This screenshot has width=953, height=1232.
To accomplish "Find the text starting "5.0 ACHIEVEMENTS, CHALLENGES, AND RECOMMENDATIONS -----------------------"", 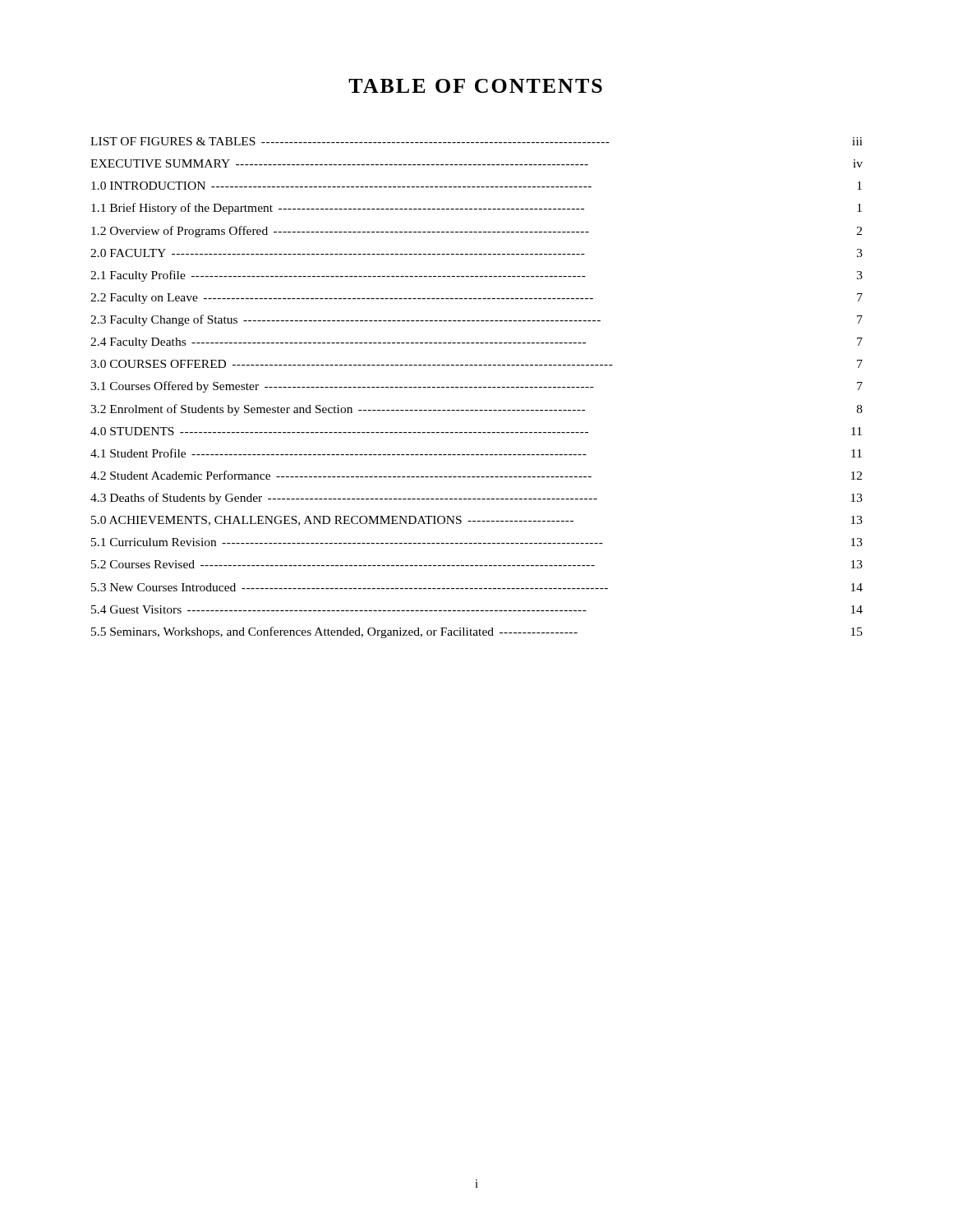I will (476, 520).
